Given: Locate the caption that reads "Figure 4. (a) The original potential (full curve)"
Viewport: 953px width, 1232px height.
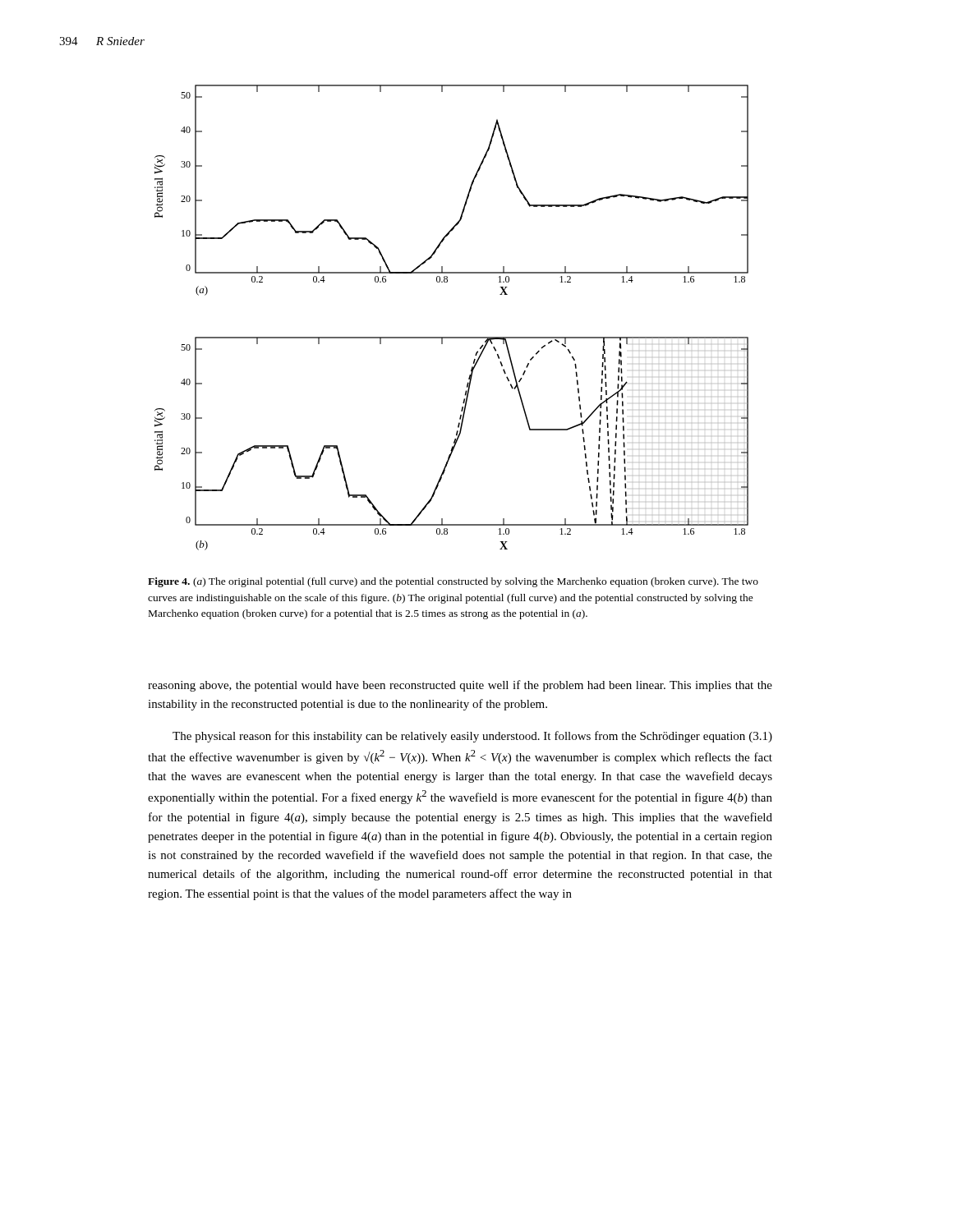Looking at the screenshot, I should (x=453, y=597).
